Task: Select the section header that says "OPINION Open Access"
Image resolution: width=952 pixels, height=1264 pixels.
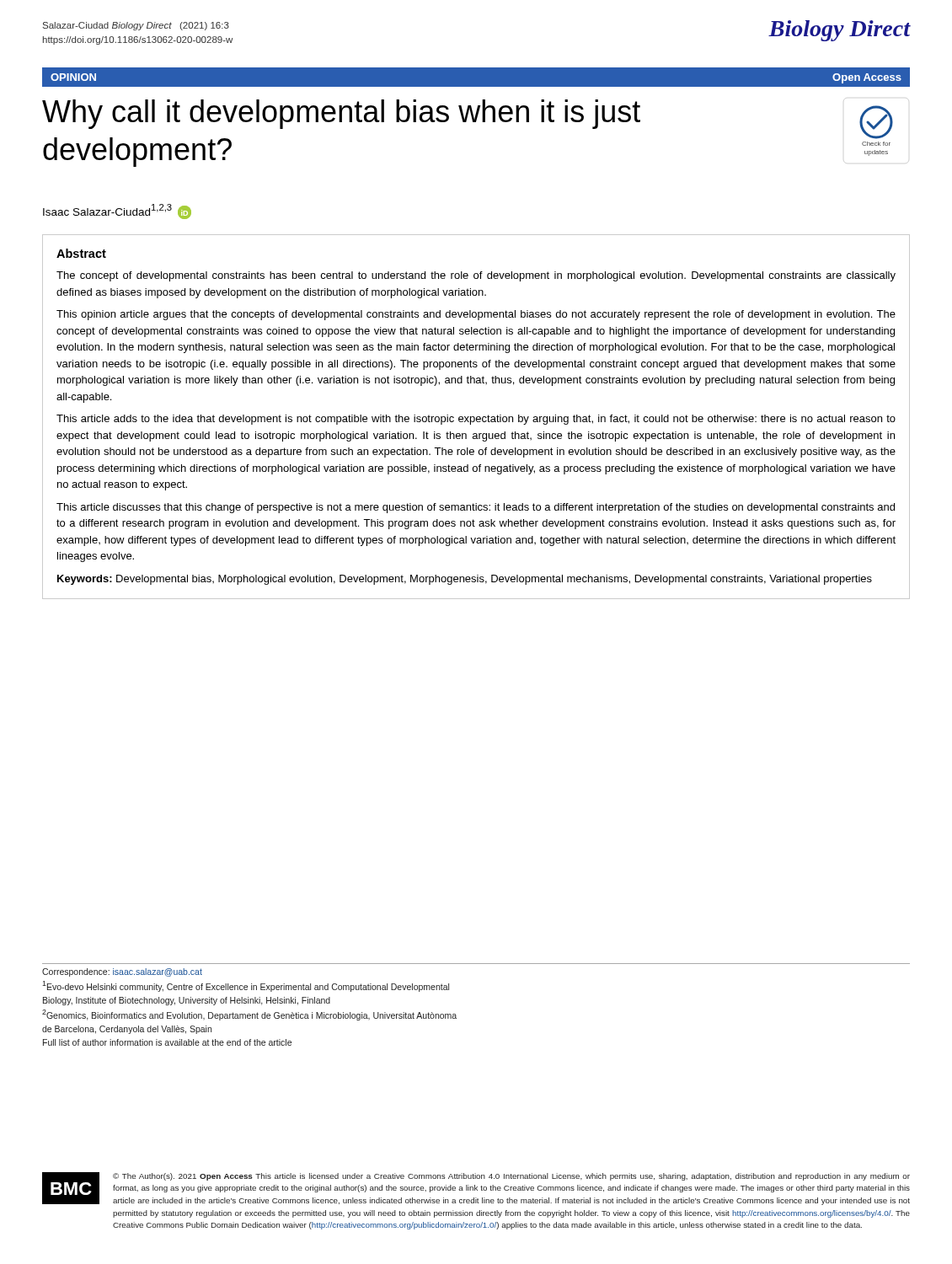Action: [x=476, y=77]
